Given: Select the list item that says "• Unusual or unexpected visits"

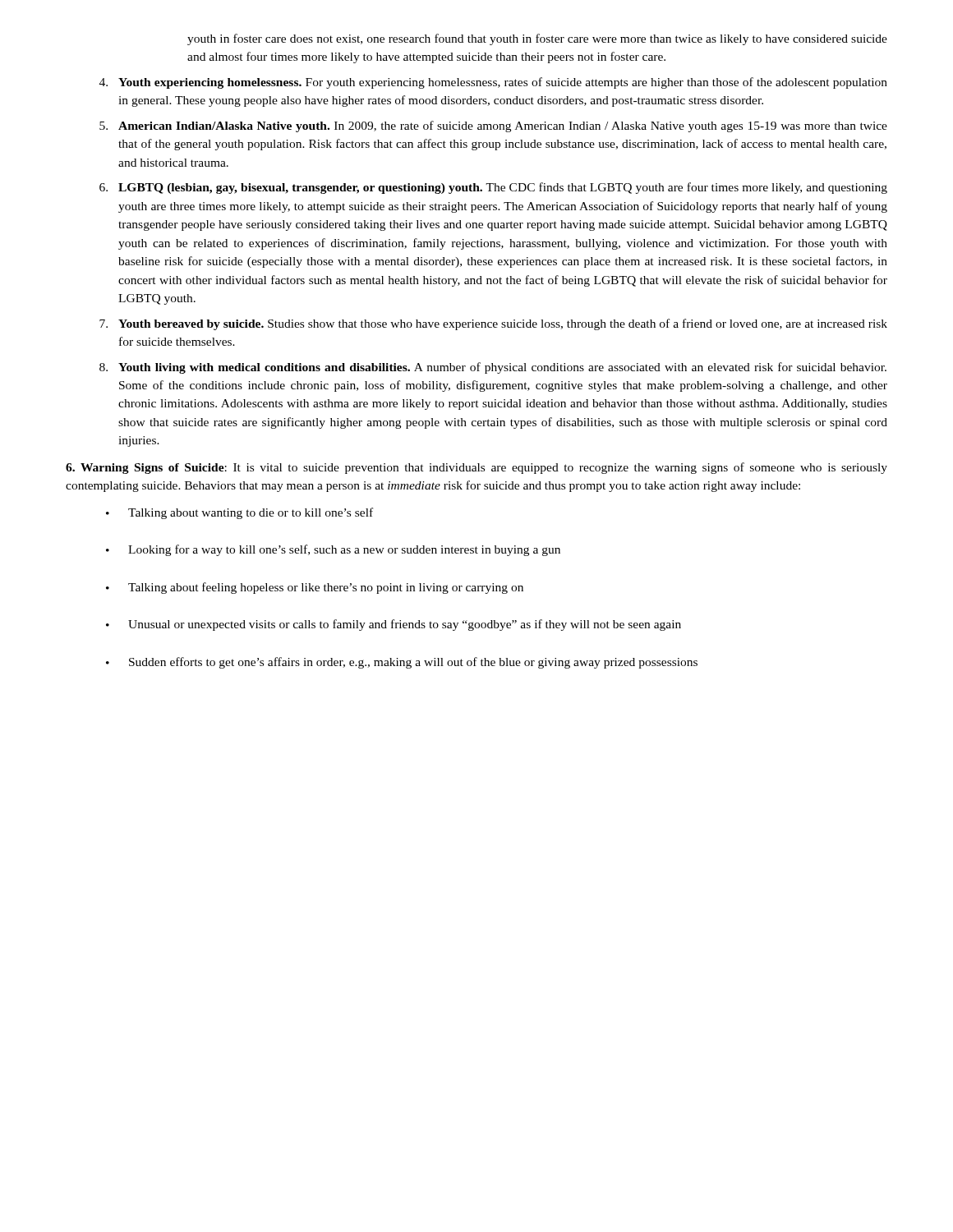Looking at the screenshot, I should coord(496,625).
